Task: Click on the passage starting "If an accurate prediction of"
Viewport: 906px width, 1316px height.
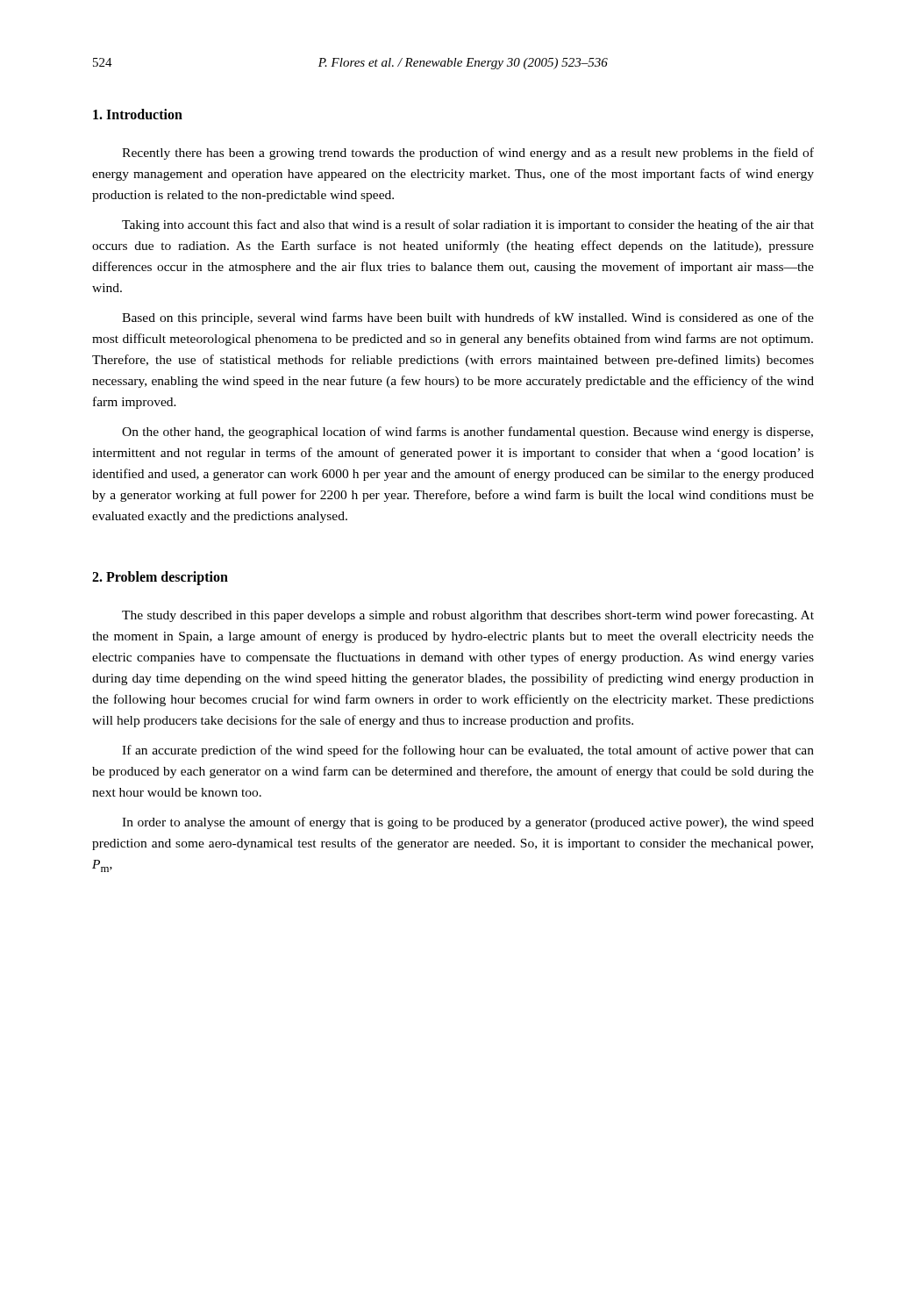Action: pos(453,771)
